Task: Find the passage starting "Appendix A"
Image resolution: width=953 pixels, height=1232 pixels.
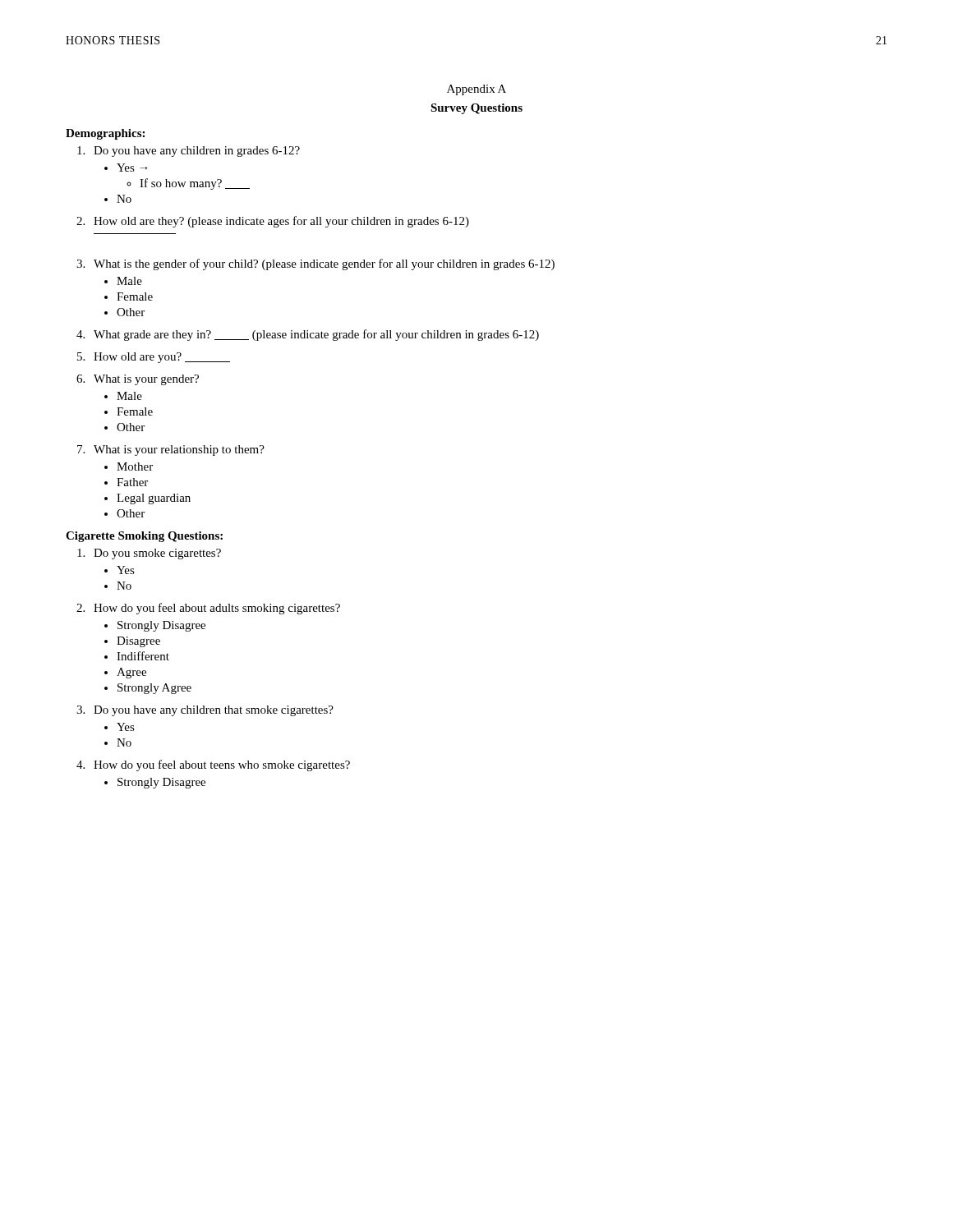Action: click(x=476, y=89)
